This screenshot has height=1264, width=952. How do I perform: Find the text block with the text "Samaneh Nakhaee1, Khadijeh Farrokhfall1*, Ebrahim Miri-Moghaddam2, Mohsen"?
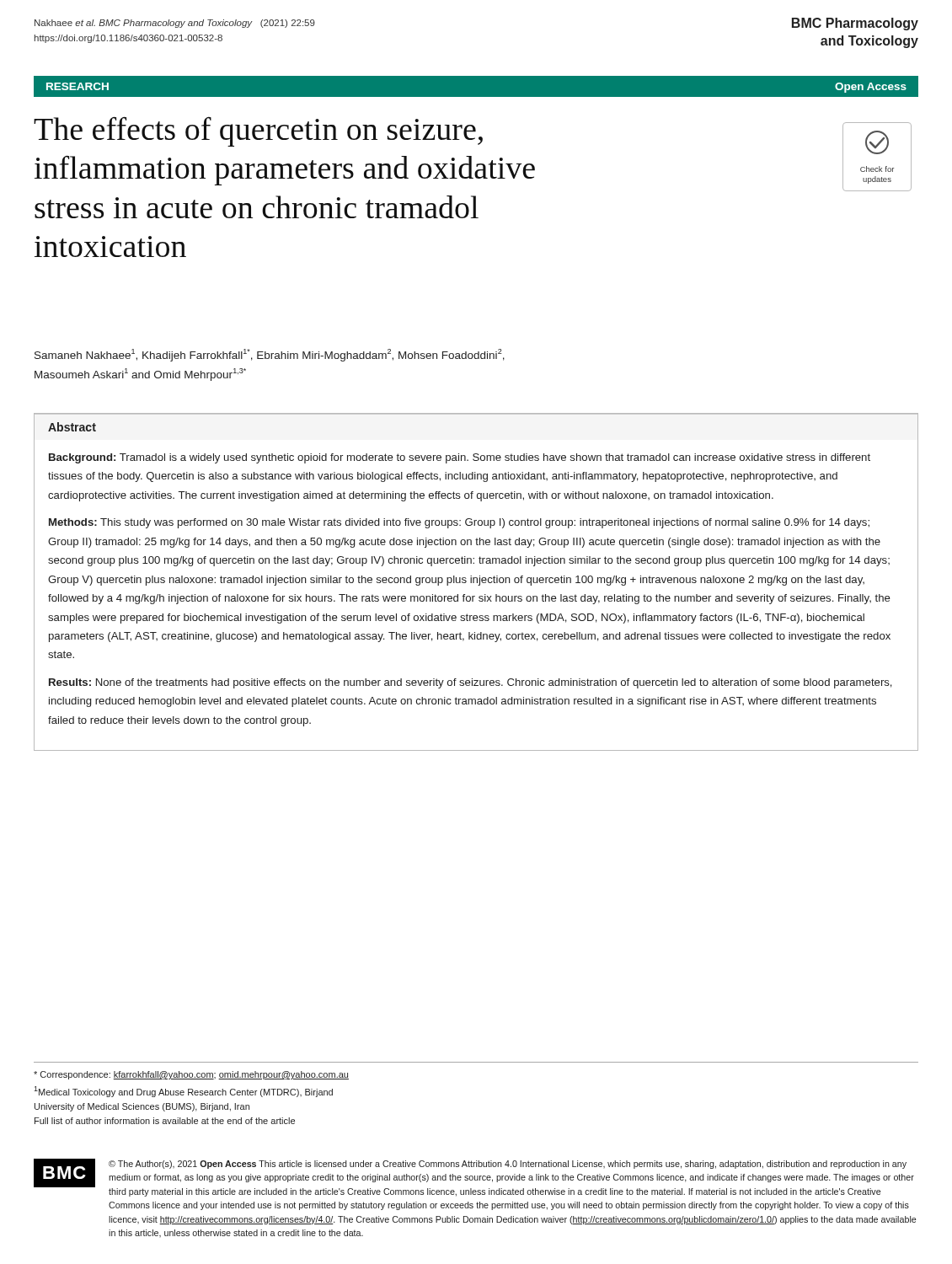[x=269, y=364]
